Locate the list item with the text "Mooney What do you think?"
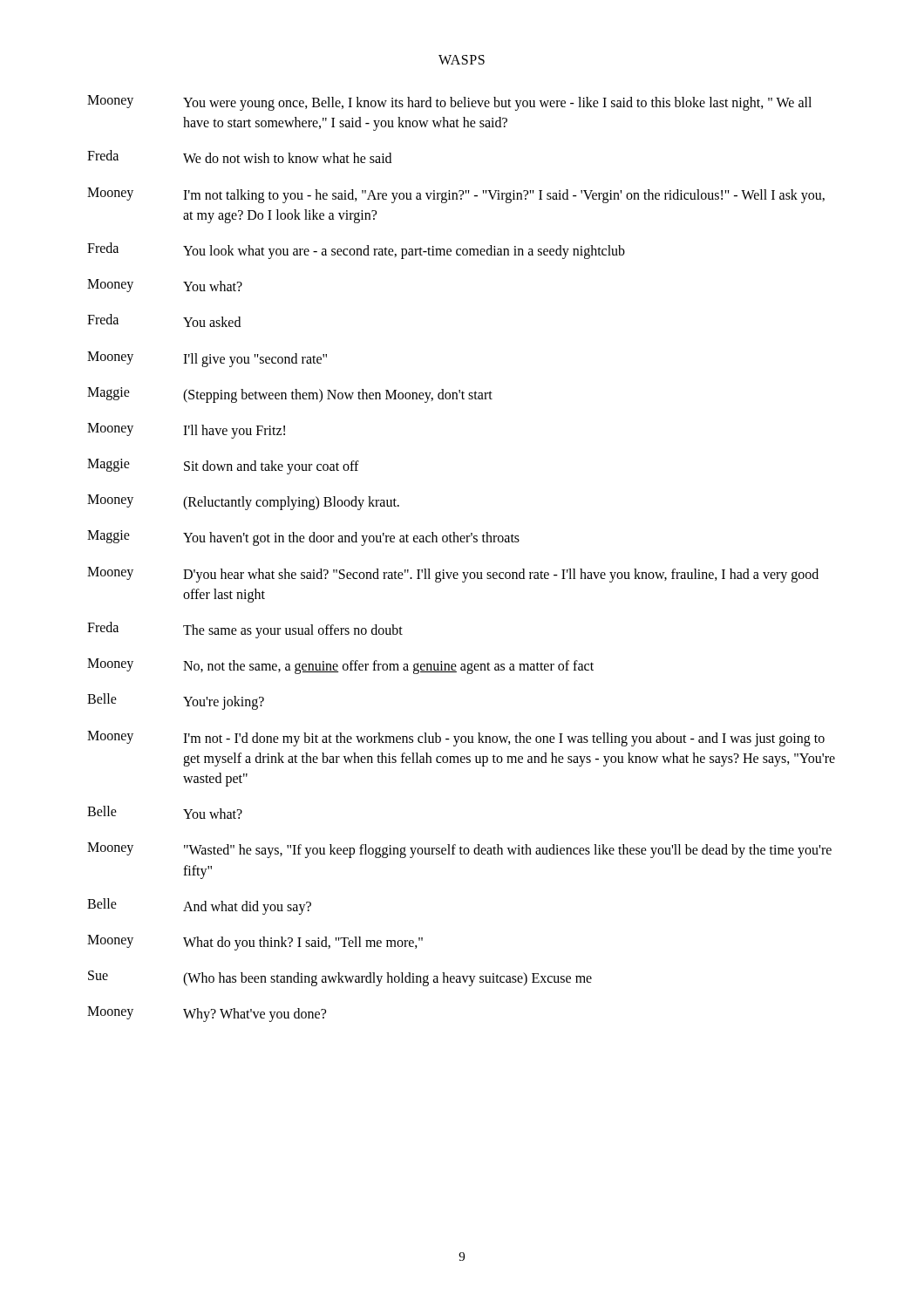924x1308 pixels. coord(255,943)
